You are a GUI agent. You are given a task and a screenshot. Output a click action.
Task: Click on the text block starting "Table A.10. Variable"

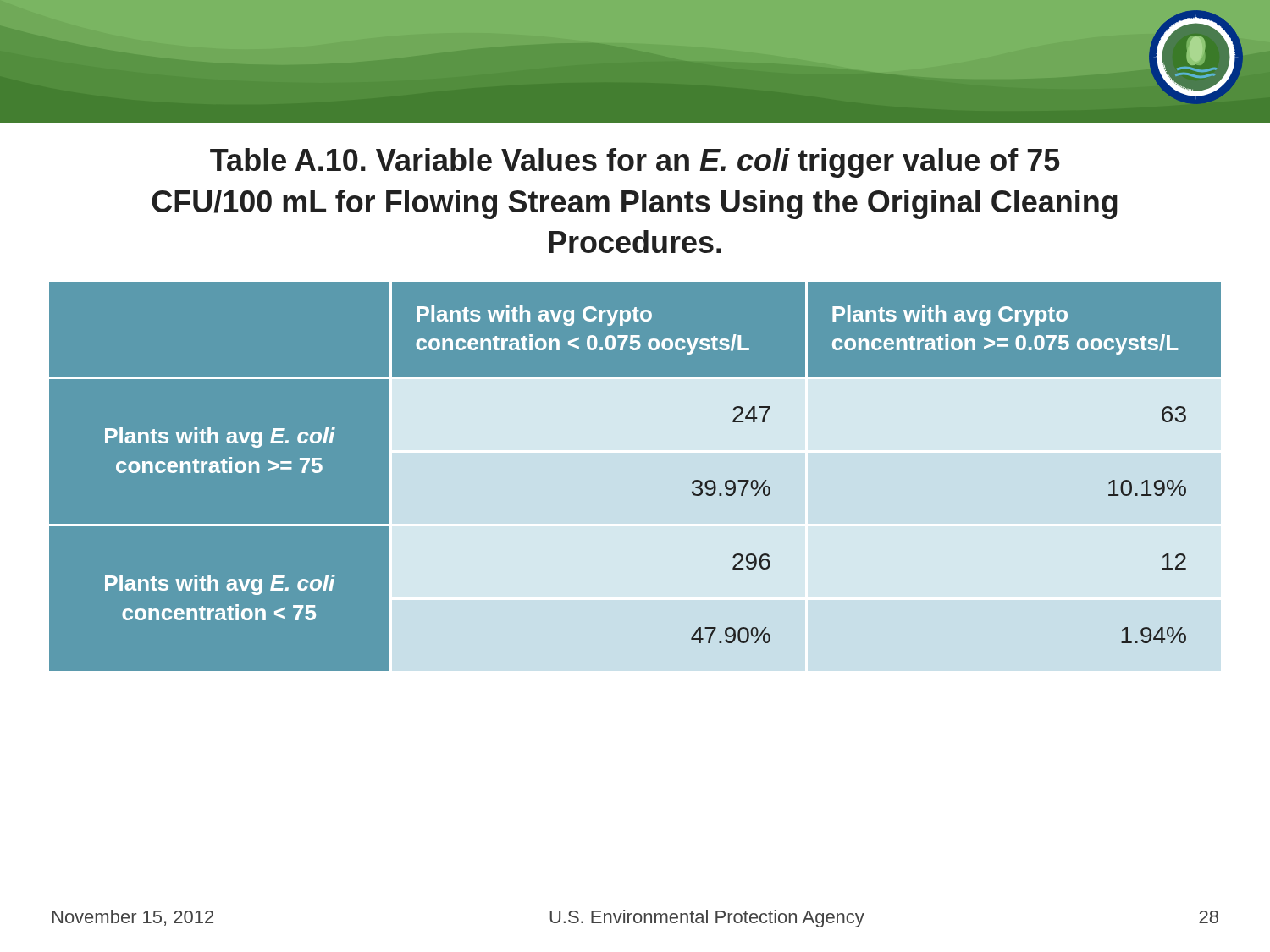[635, 202]
